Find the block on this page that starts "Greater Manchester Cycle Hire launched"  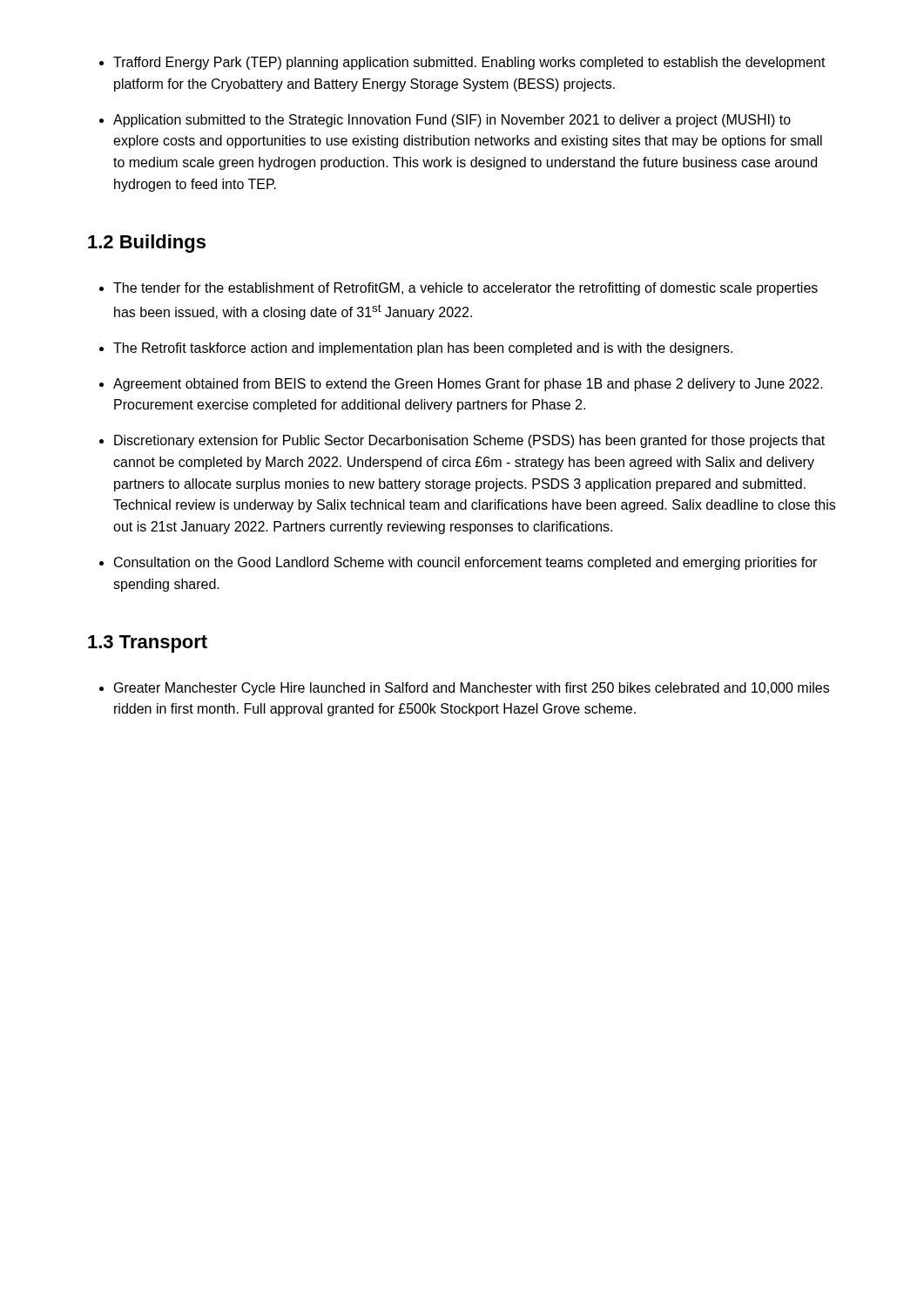tap(471, 698)
